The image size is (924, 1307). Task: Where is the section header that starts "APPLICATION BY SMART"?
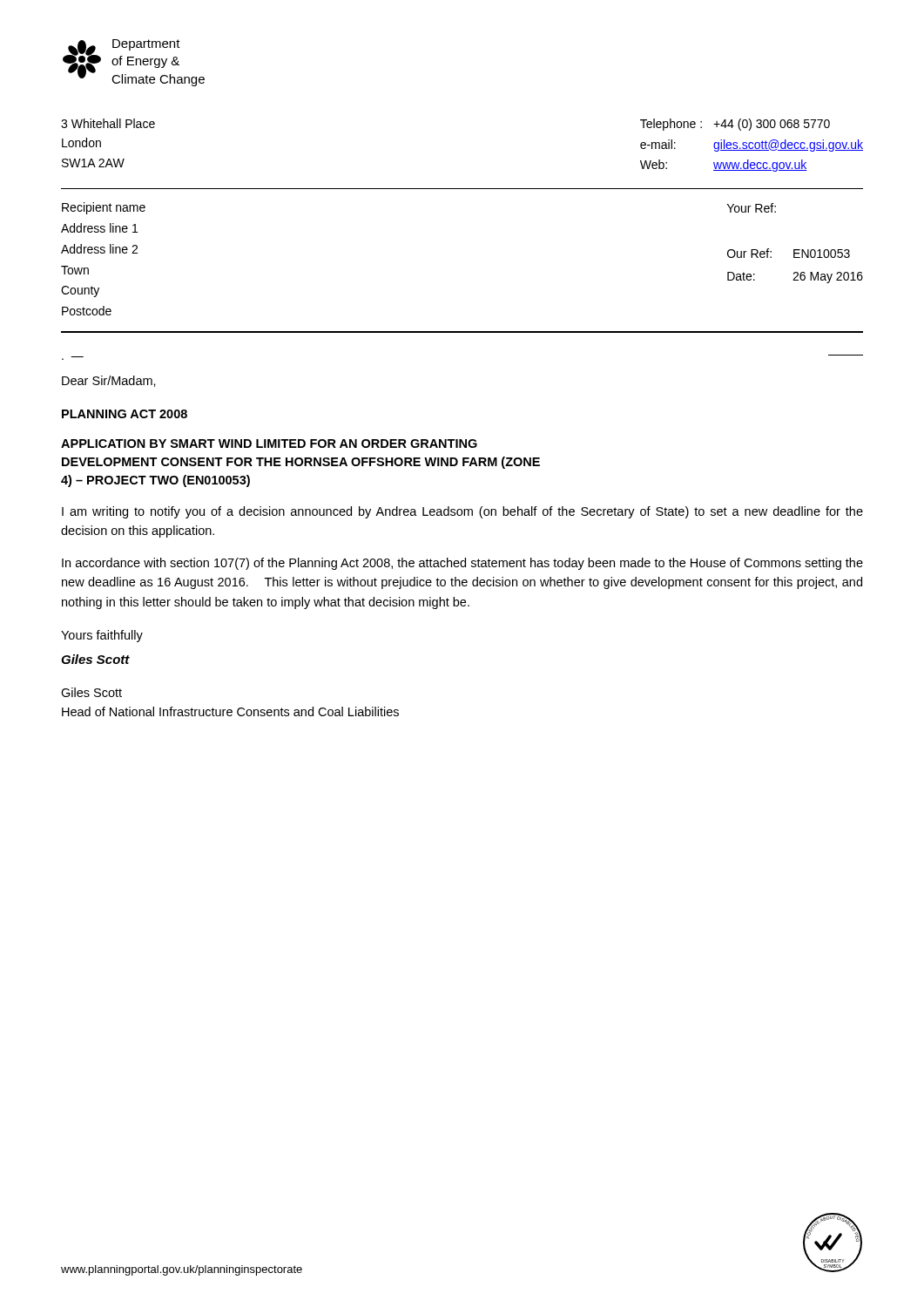coord(301,462)
